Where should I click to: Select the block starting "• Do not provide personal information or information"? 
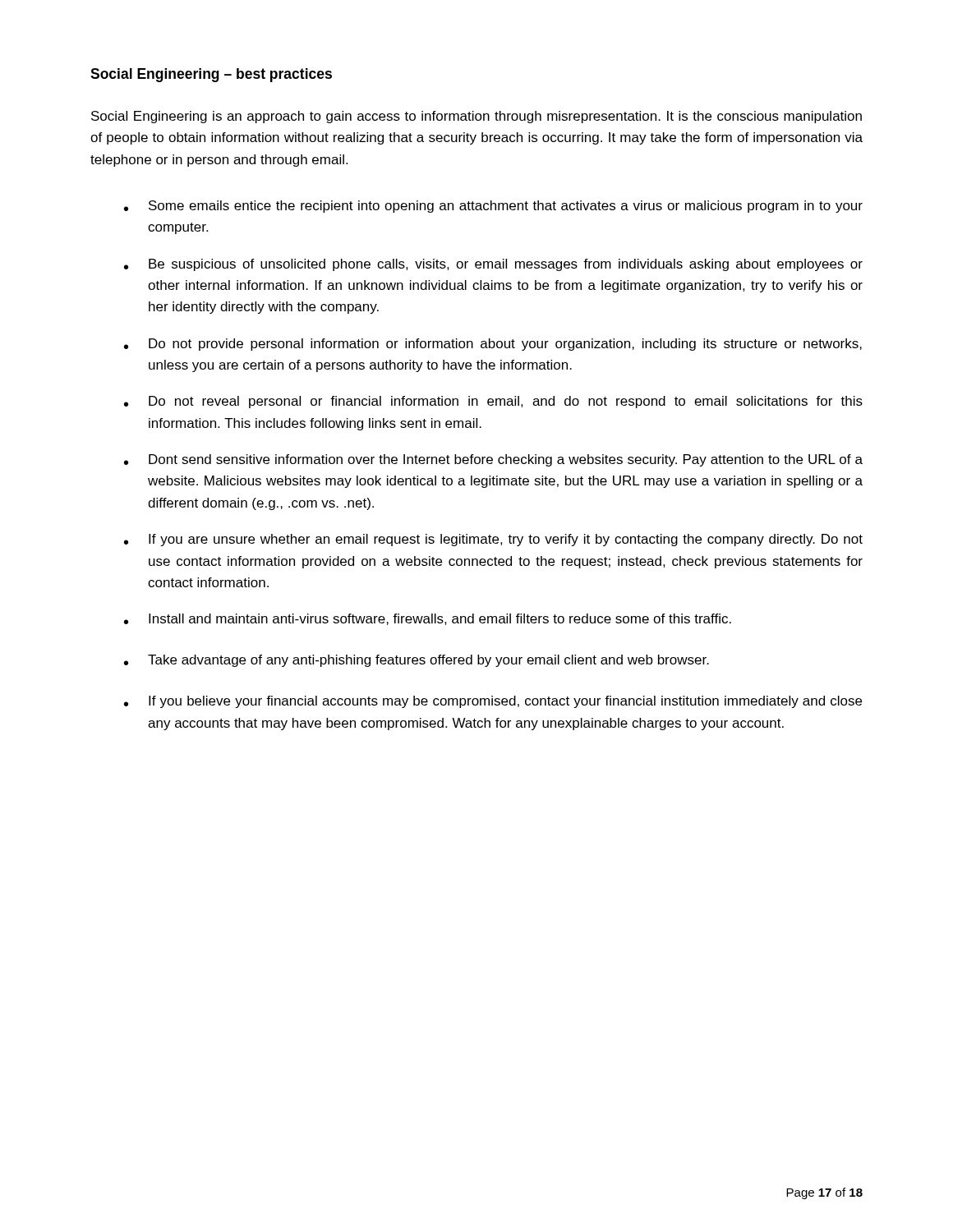pos(493,355)
